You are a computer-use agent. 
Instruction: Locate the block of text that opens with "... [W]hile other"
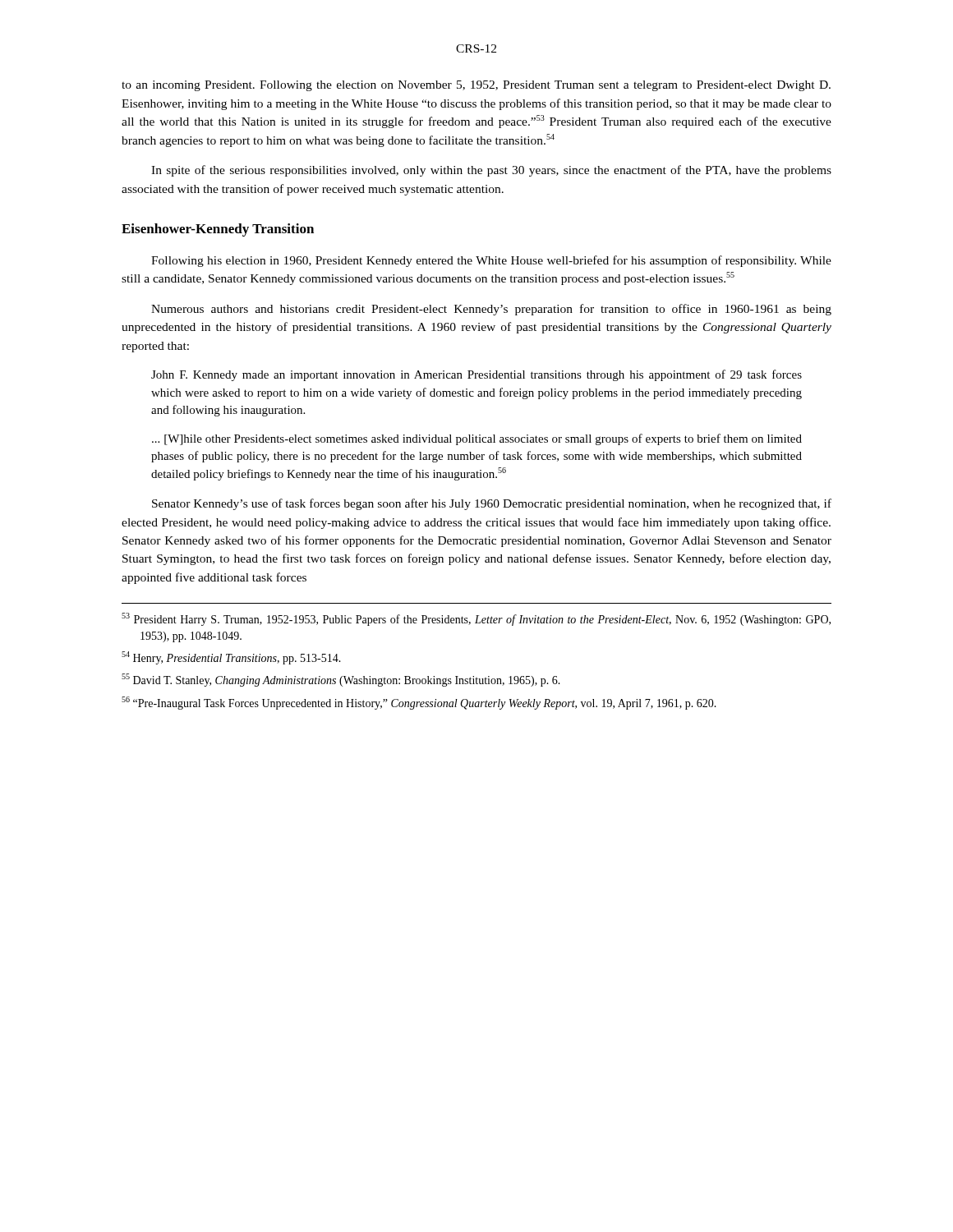(476, 456)
